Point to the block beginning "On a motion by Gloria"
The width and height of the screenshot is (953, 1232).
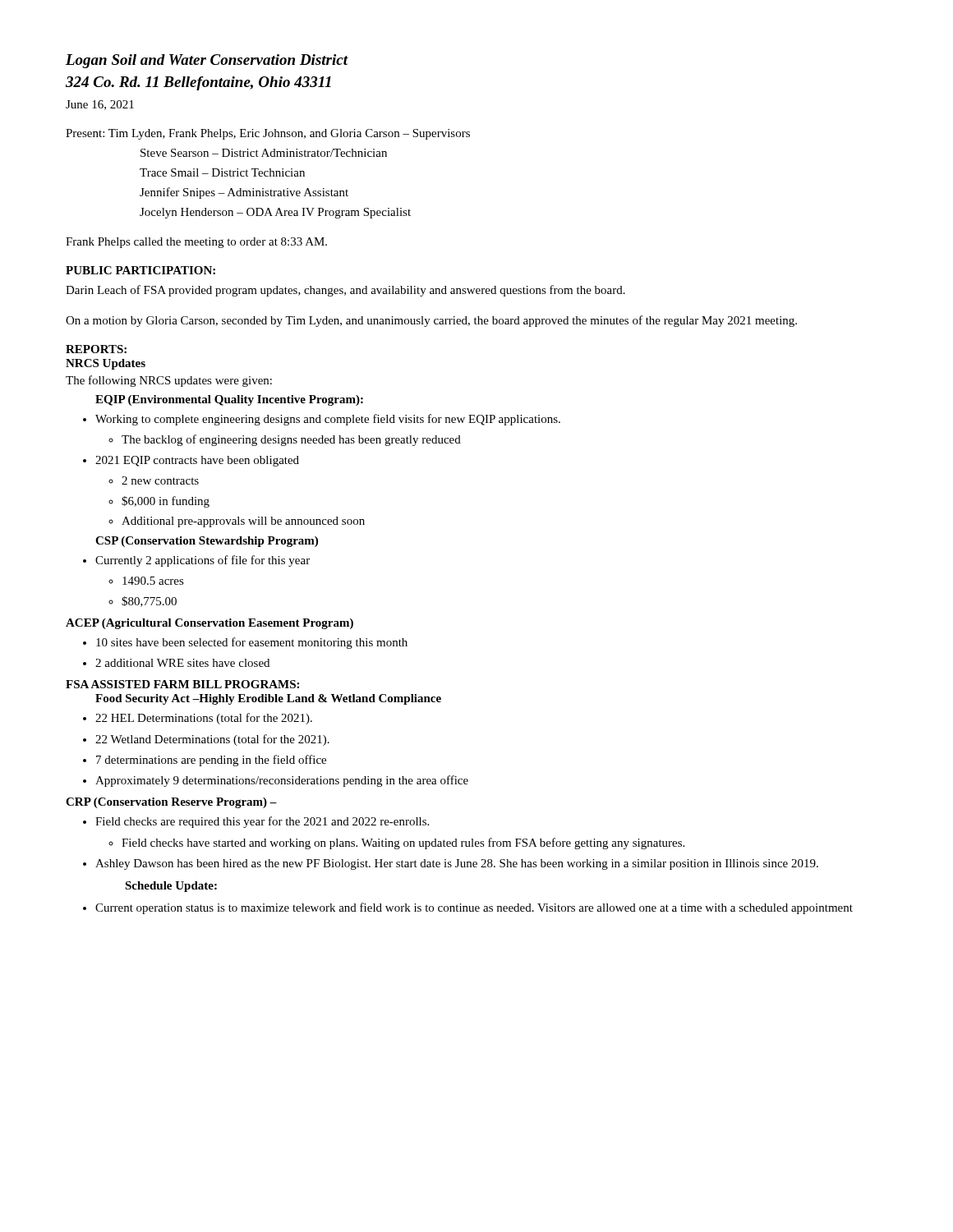[x=432, y=321]
